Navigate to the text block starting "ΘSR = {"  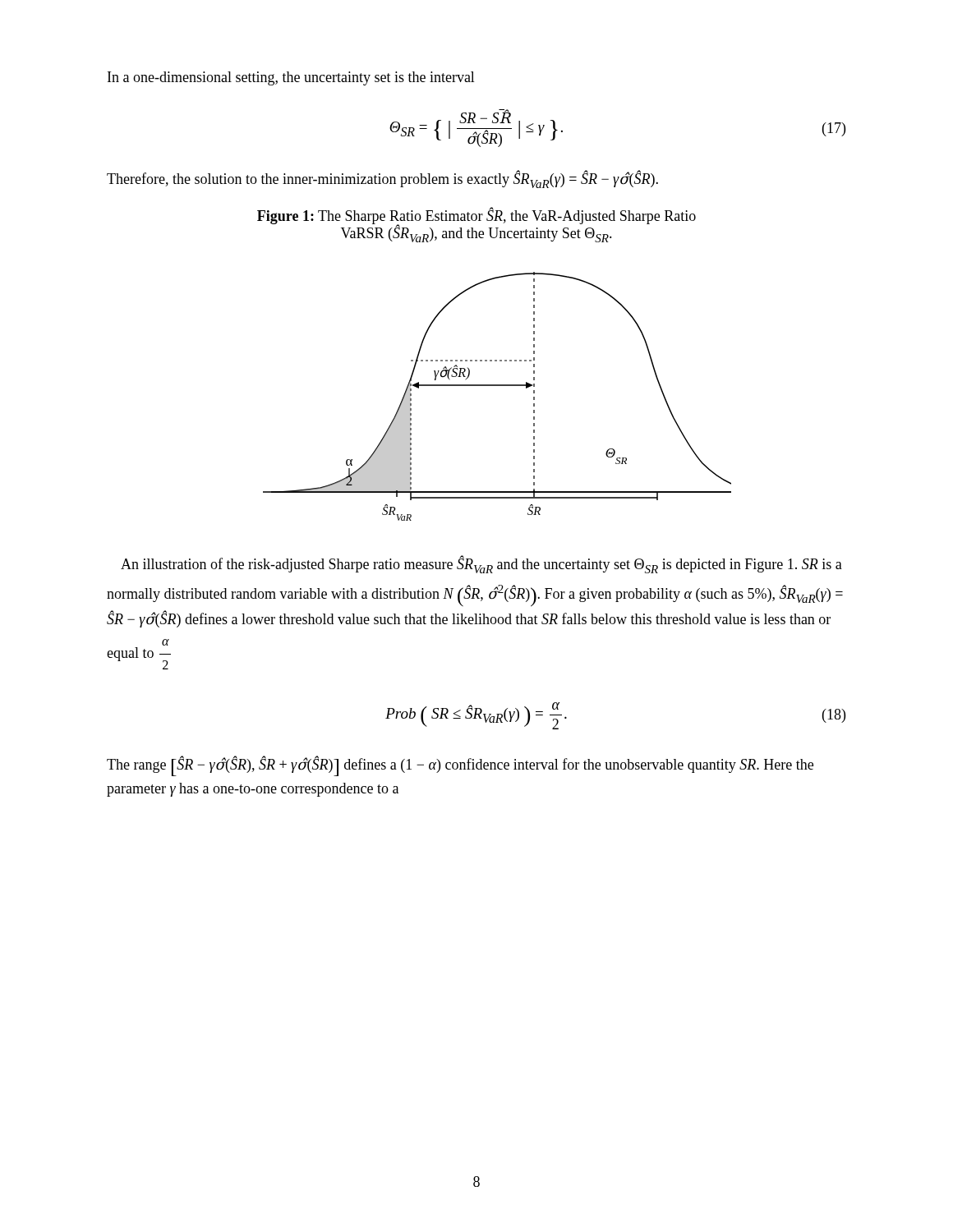tap(484, 129)
